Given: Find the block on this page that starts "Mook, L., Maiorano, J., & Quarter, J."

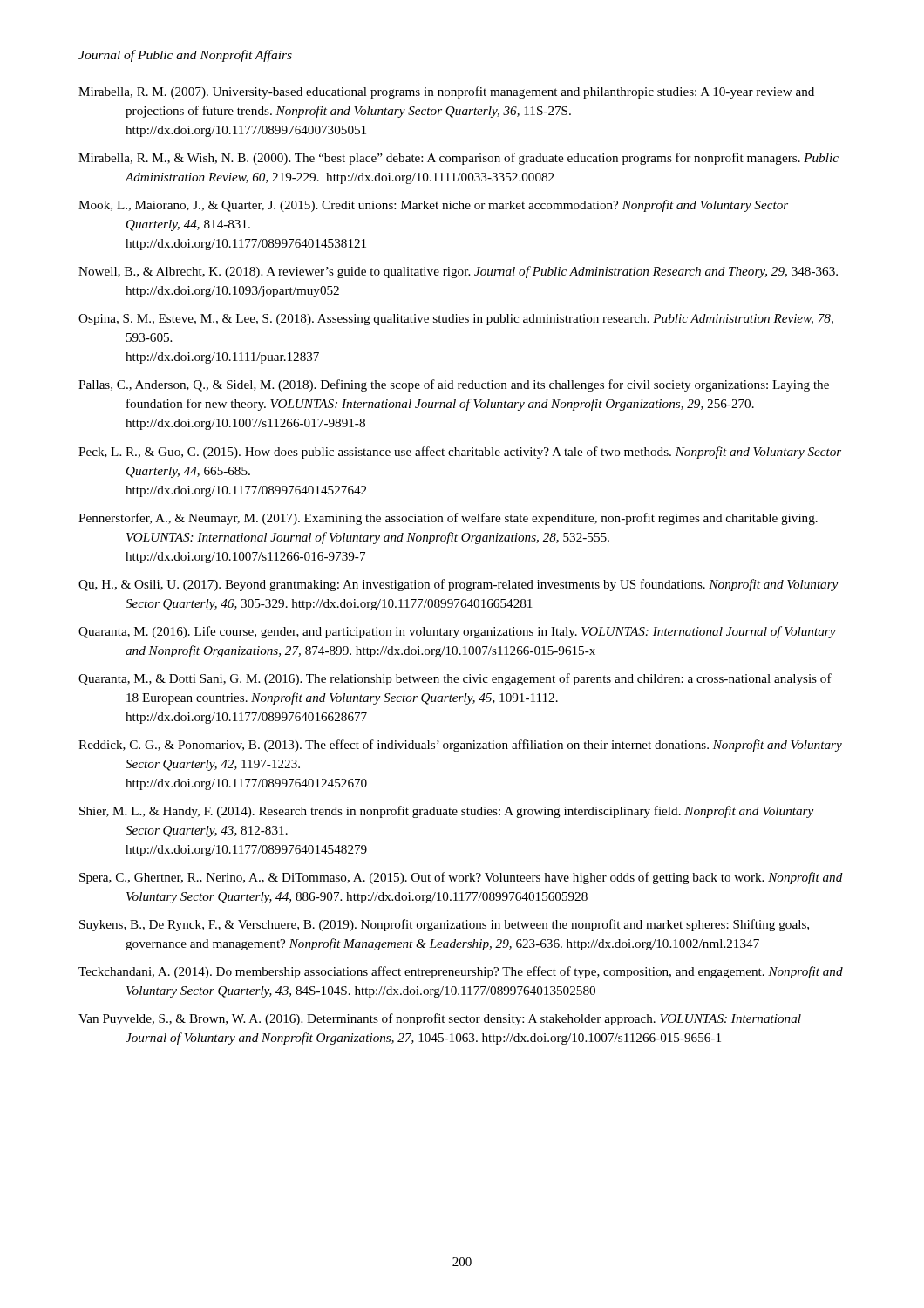Looking at the screenshot, I should (433, 206).
